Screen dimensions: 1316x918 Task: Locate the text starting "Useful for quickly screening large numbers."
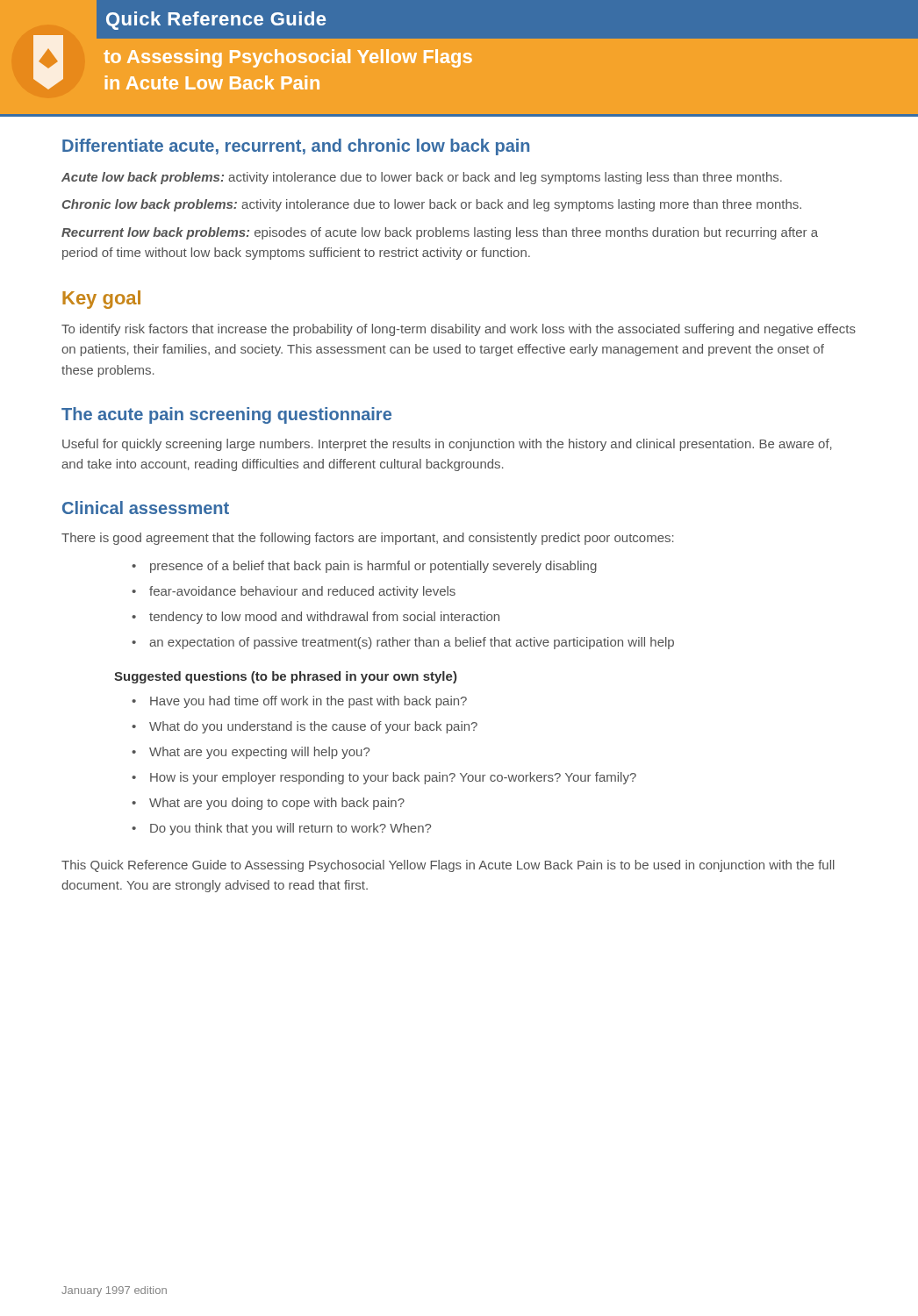point(447,453)
